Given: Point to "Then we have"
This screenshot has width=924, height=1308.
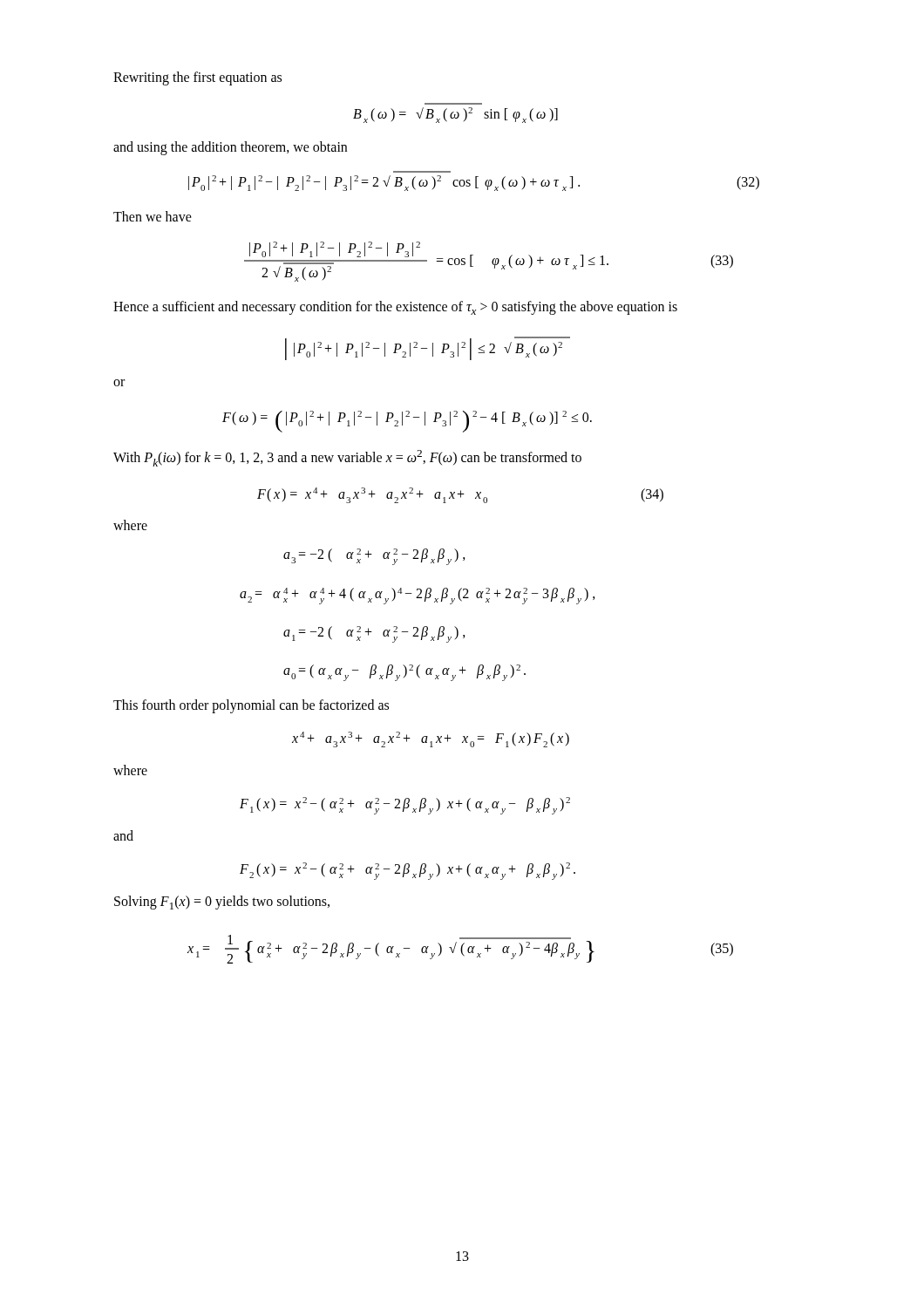Looking at the screenshot, I should pyautogui.click(x=152, y=216).
